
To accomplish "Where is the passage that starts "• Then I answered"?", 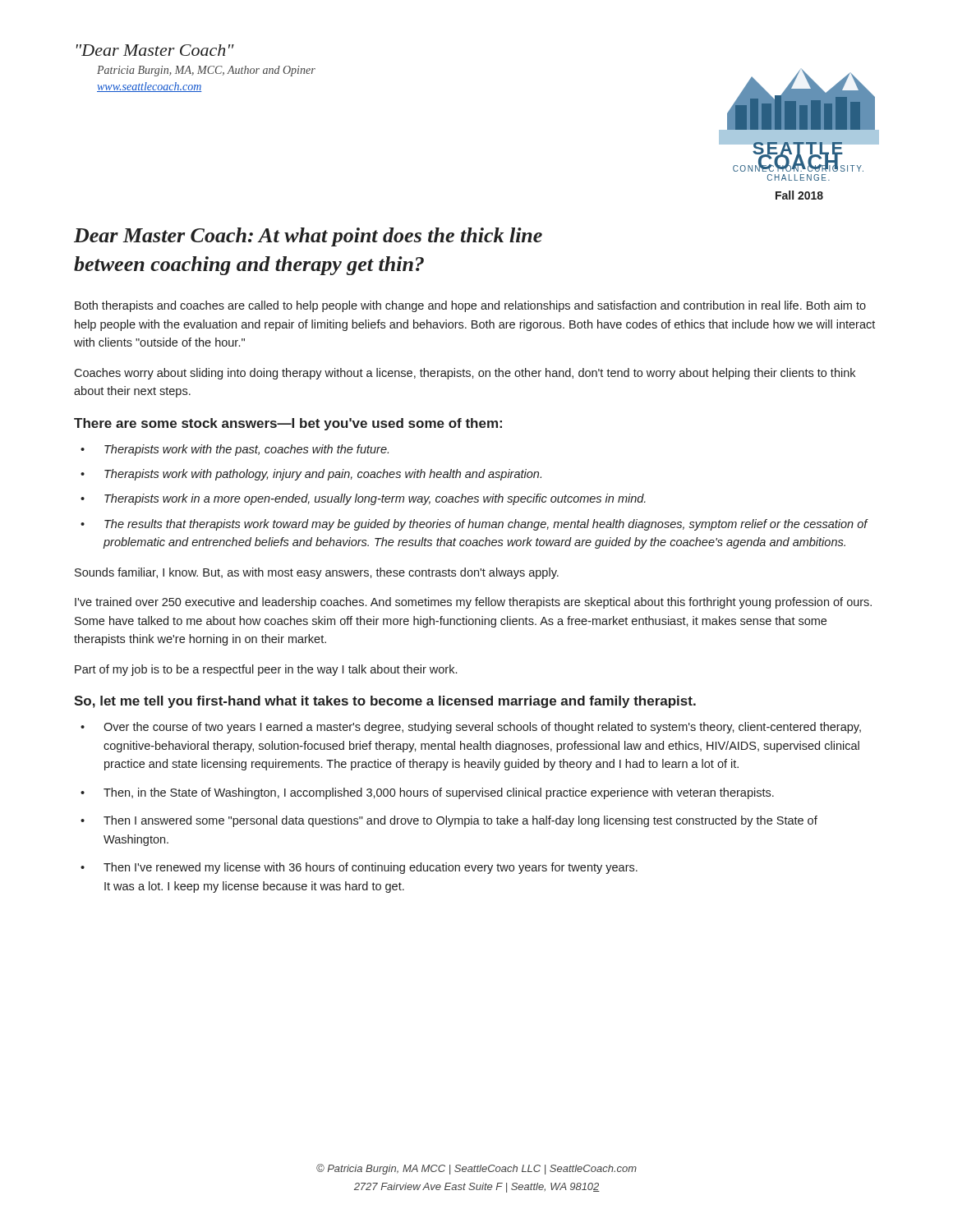I will click(x=476, y=830).
